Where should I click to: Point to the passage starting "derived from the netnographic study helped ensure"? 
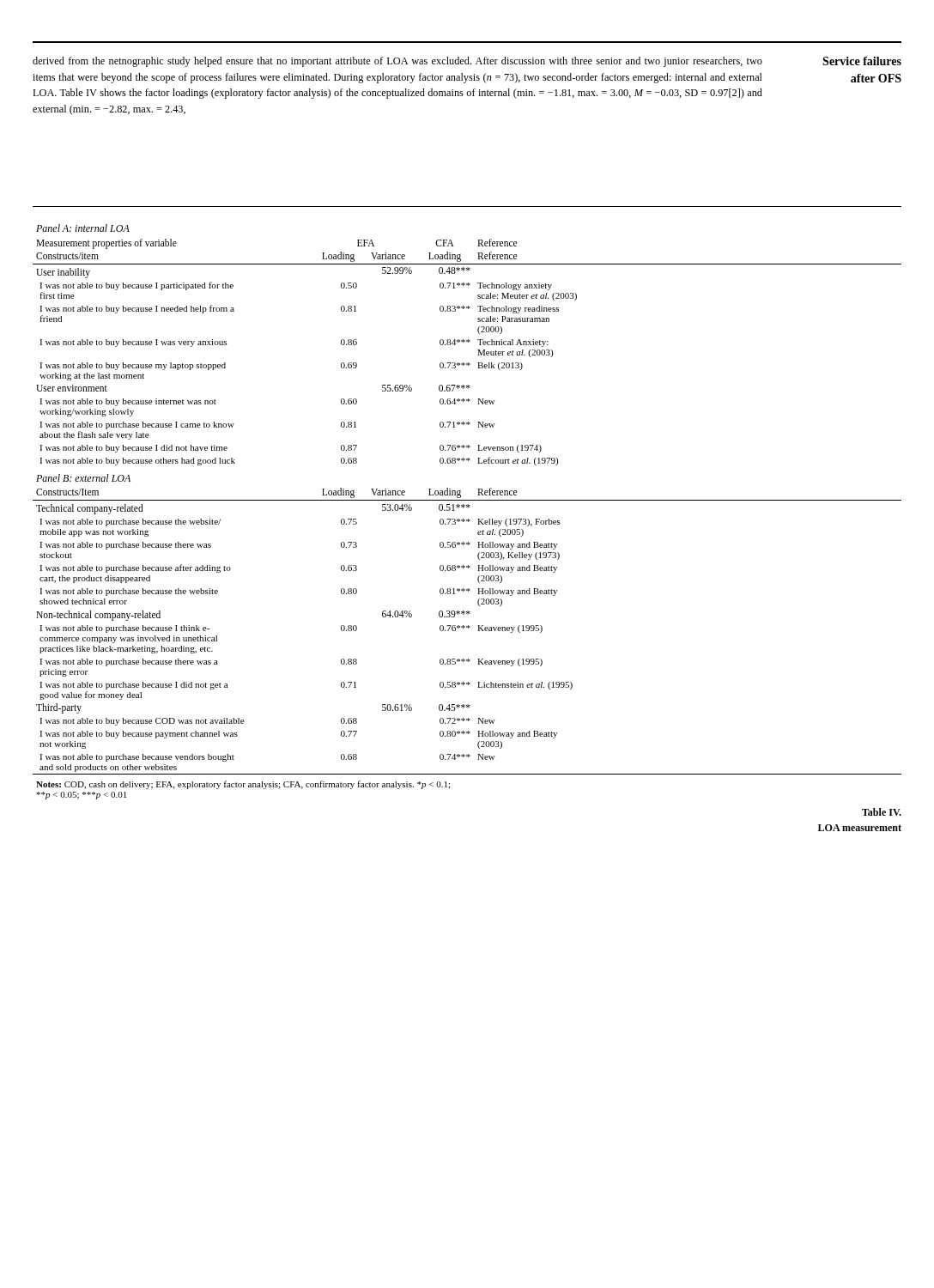(397, 85)
